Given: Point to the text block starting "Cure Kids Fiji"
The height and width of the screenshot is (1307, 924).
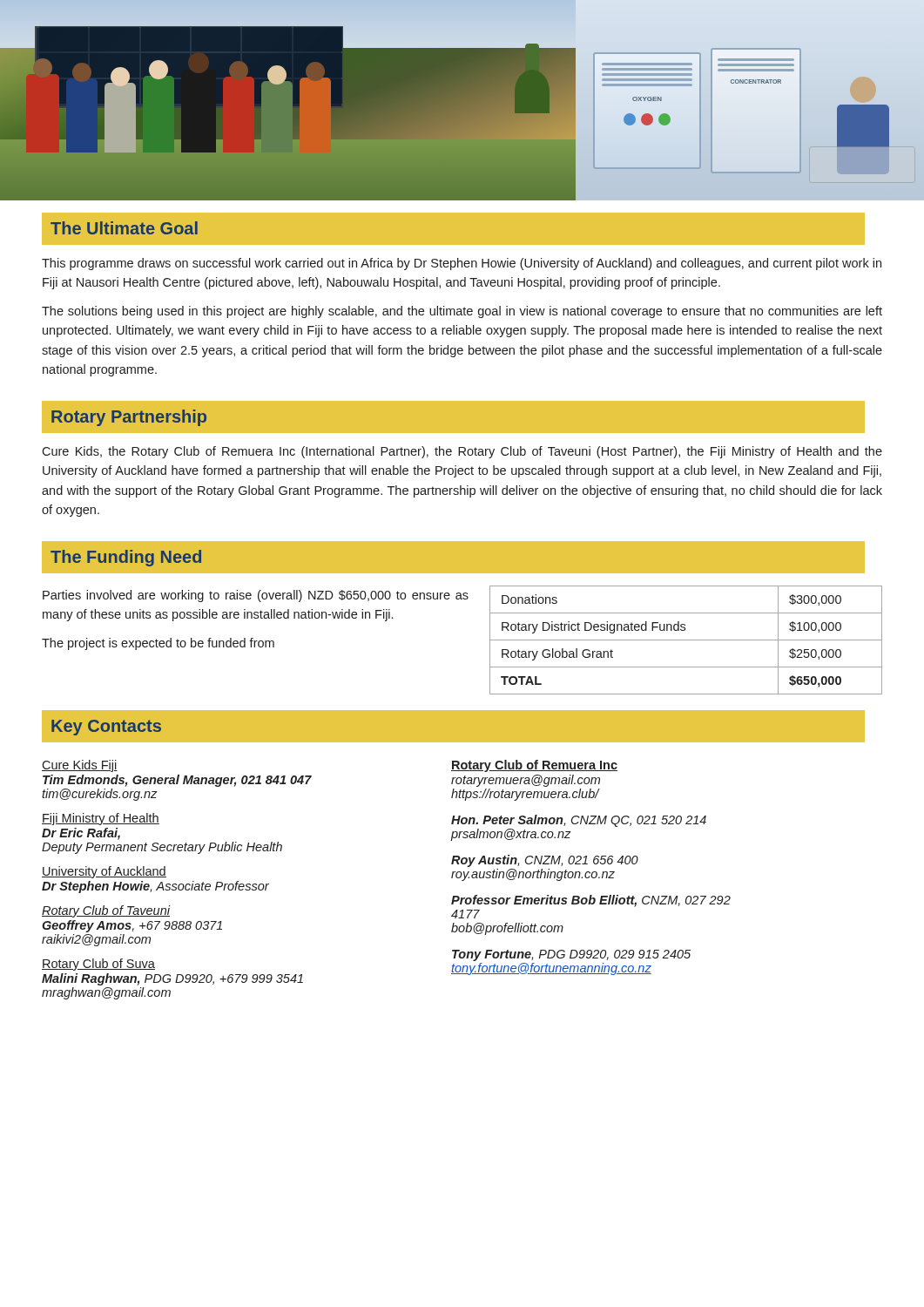Looking at the screenshot, I should [233, 779].
